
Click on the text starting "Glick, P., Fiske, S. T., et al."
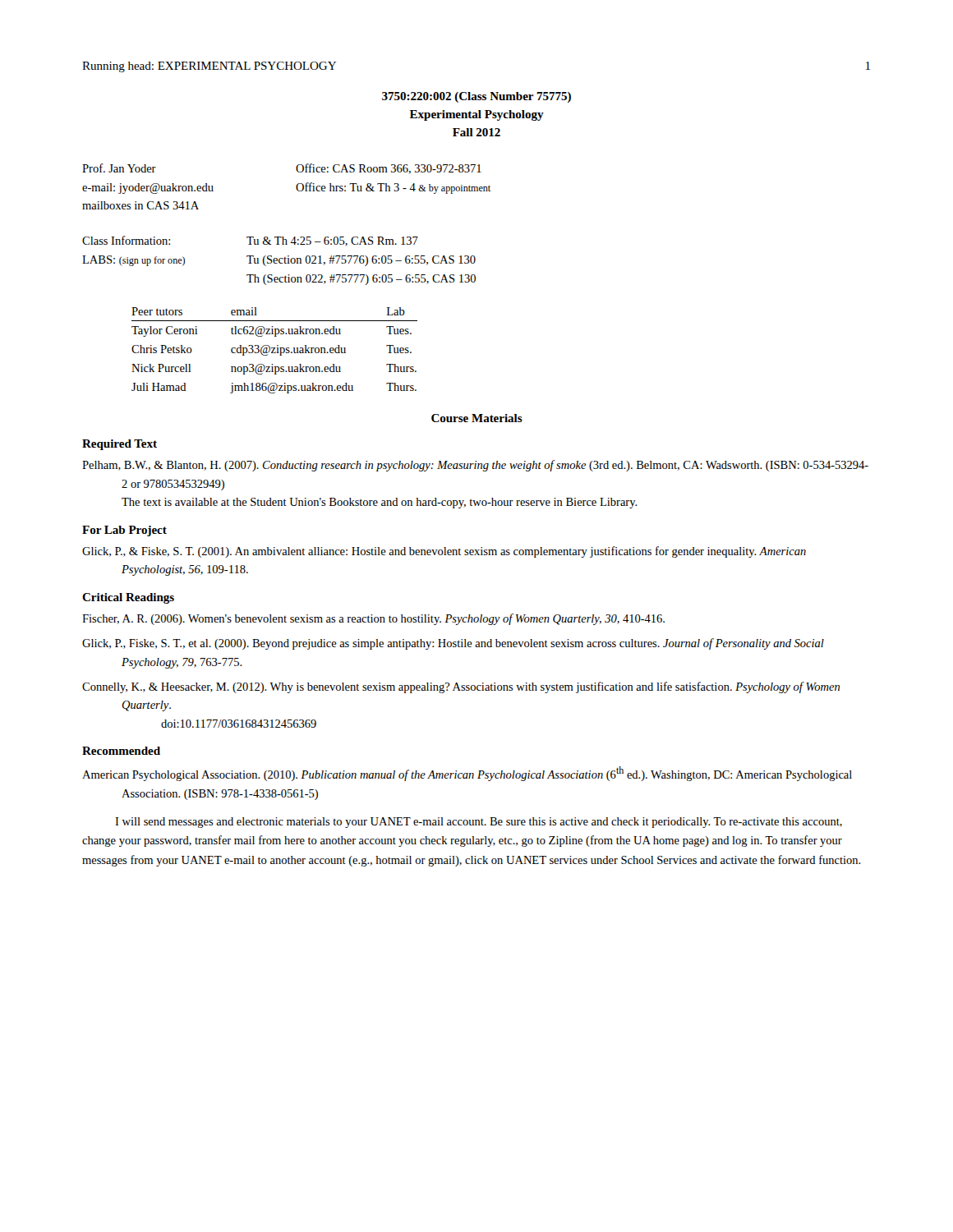[453, 652]
